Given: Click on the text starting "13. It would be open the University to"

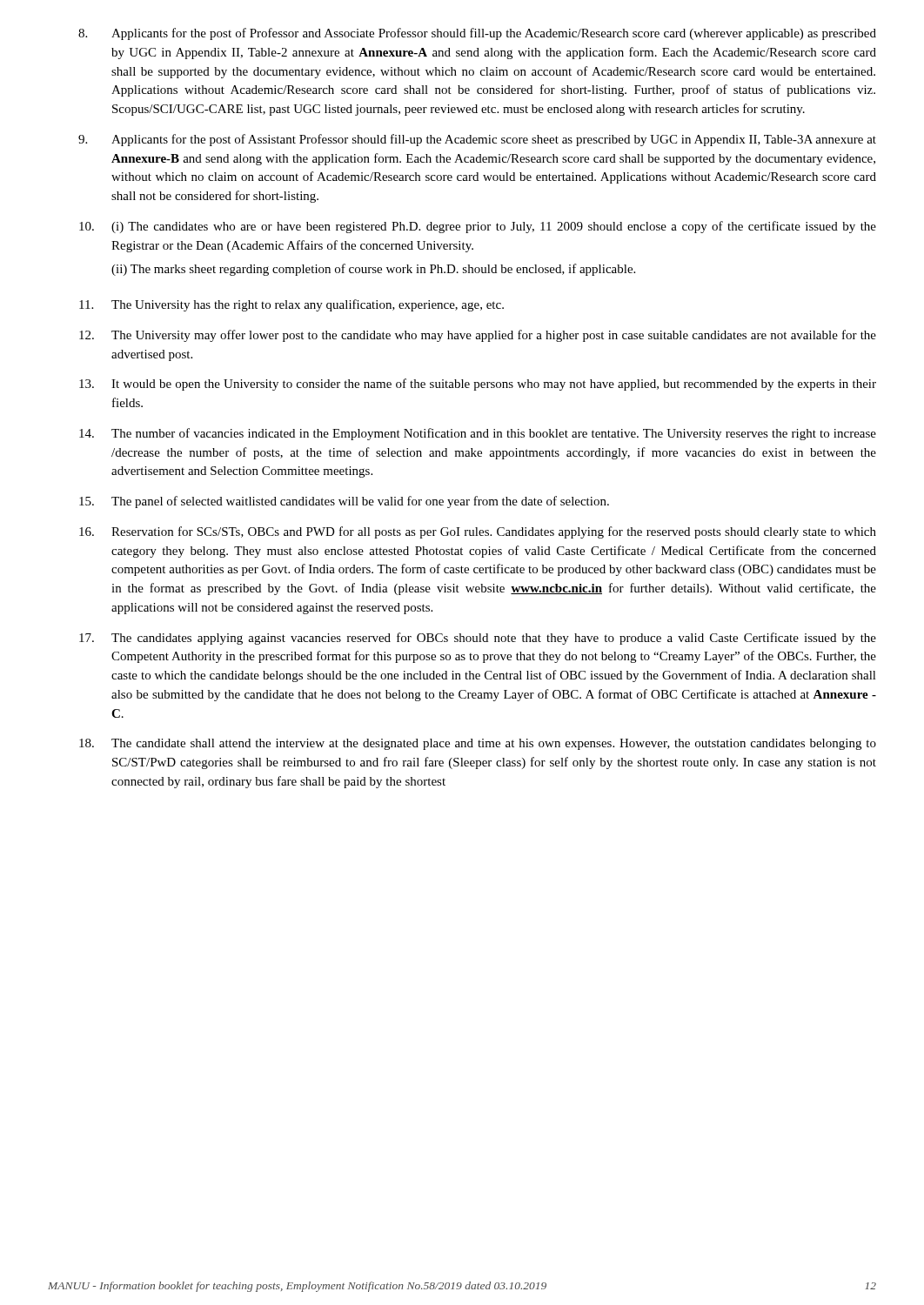Looking at the screenshot, I should [477, 394].
